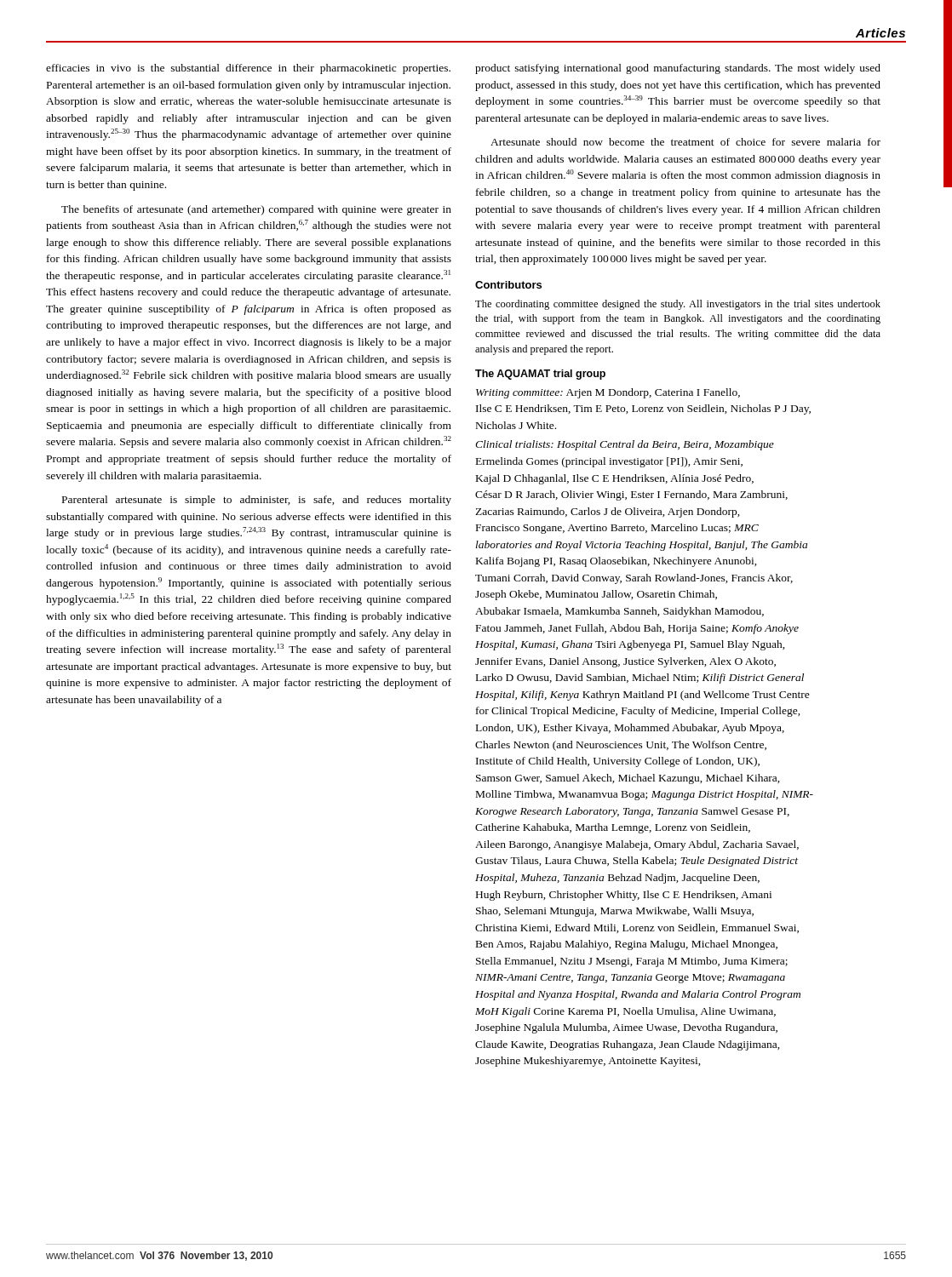Locate the block of text that opens with "efficacies in vivo is the substantial difference"
The height and width of the screenshot is (1277, 952).
tap(249, 384)
